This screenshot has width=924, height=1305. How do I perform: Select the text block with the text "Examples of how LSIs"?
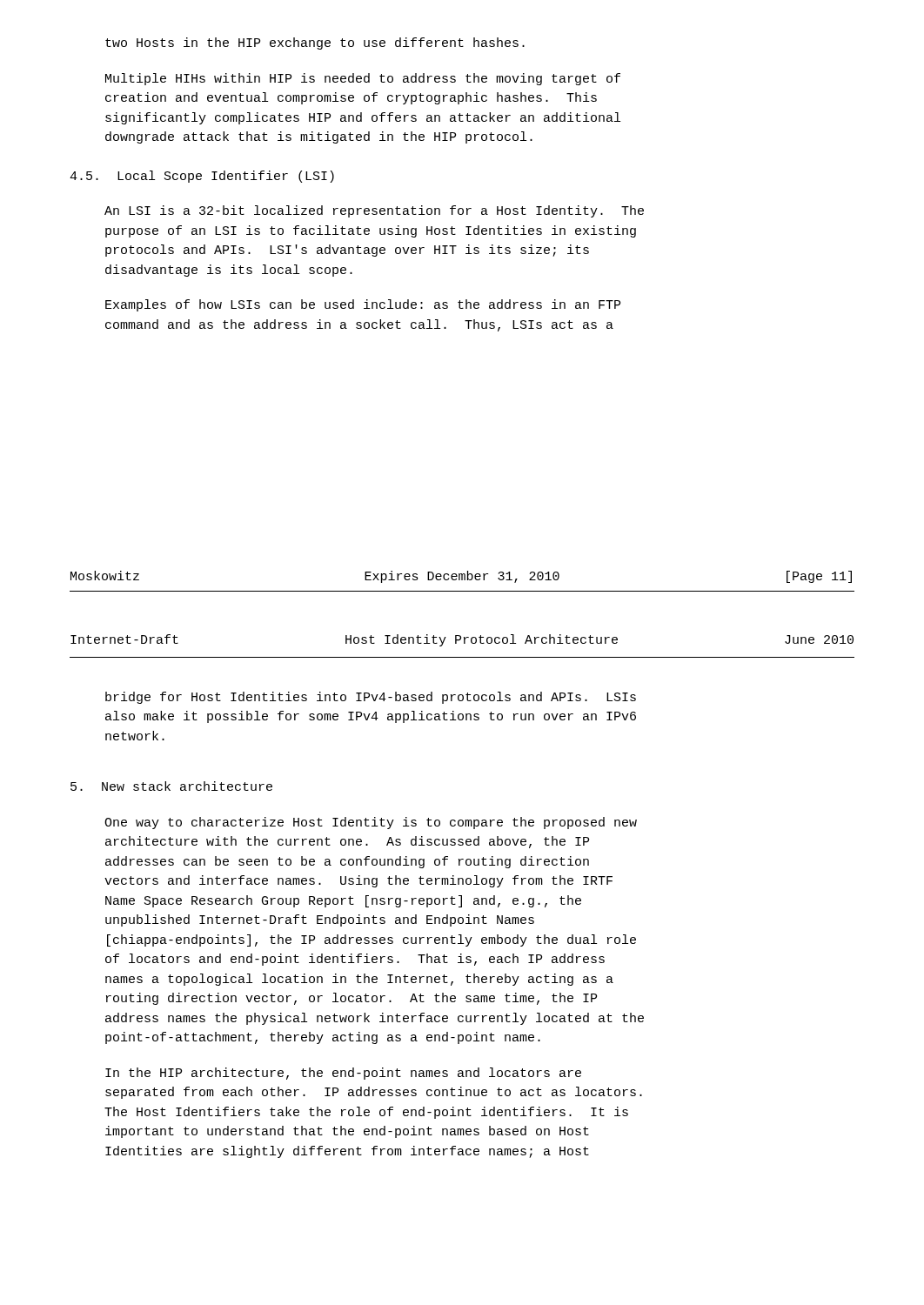pyautogui.click(x=363, y=316)
